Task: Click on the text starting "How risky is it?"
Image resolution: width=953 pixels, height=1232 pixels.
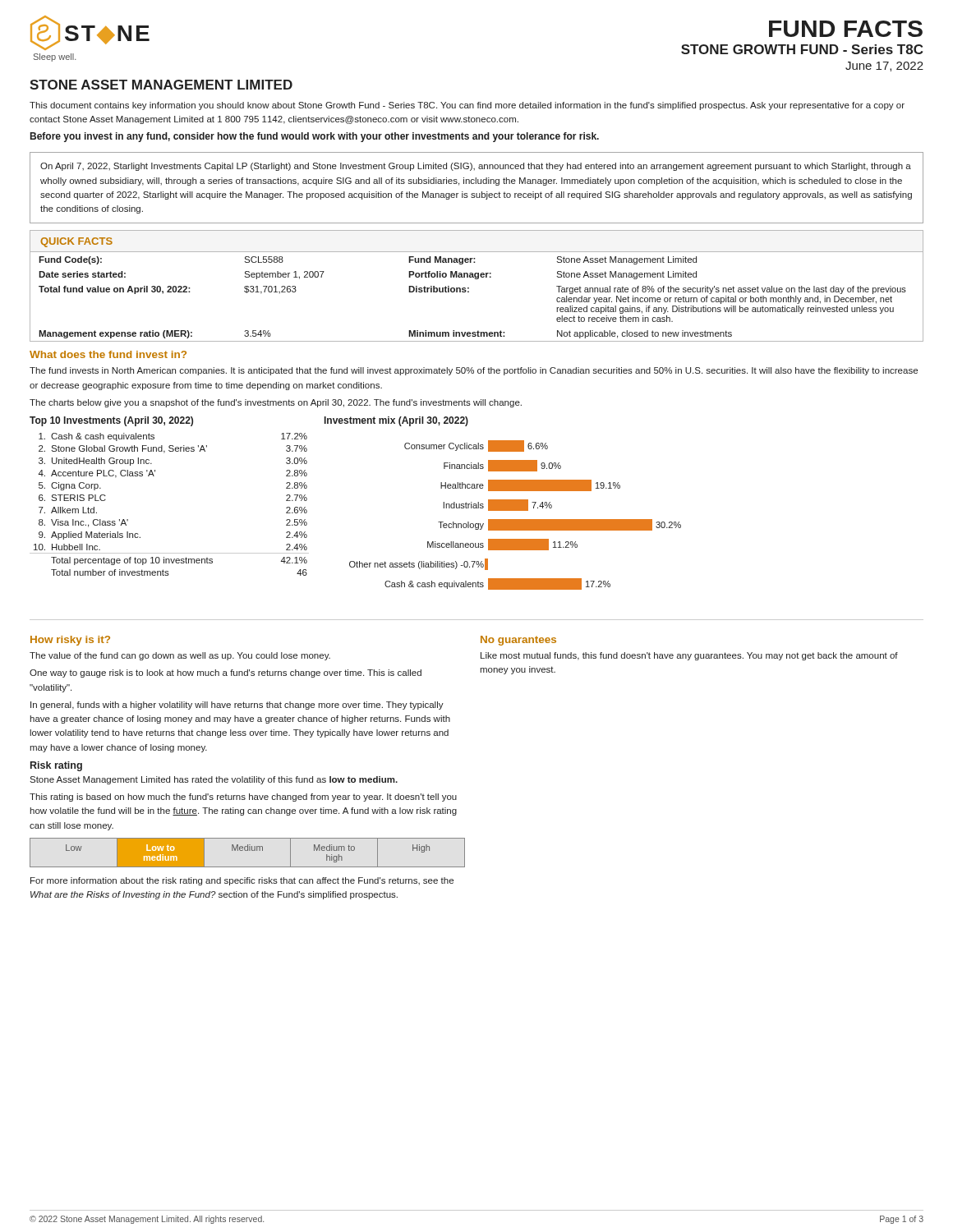Action: [70, 640]
